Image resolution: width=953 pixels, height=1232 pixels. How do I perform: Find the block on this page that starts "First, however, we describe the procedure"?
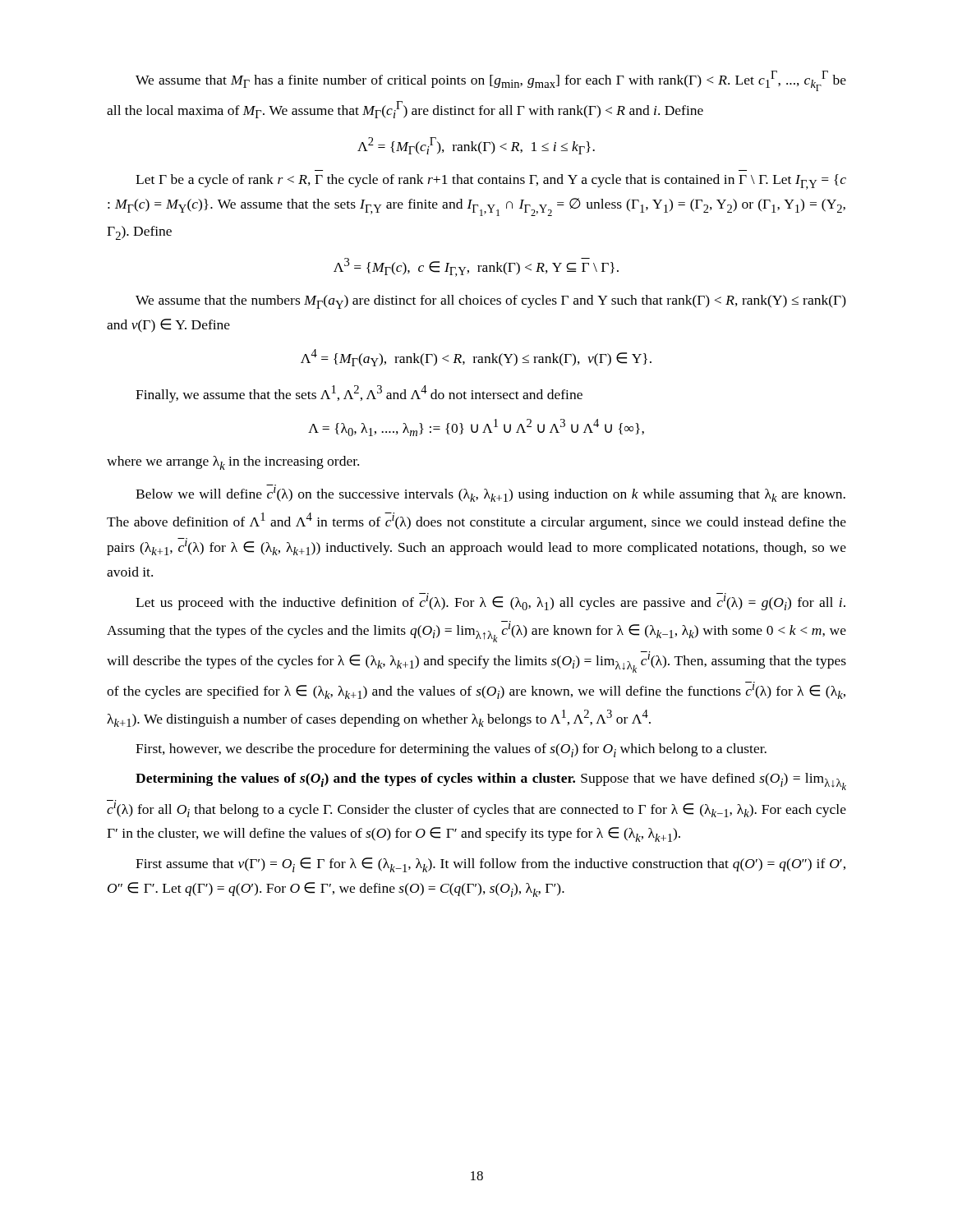476,750
